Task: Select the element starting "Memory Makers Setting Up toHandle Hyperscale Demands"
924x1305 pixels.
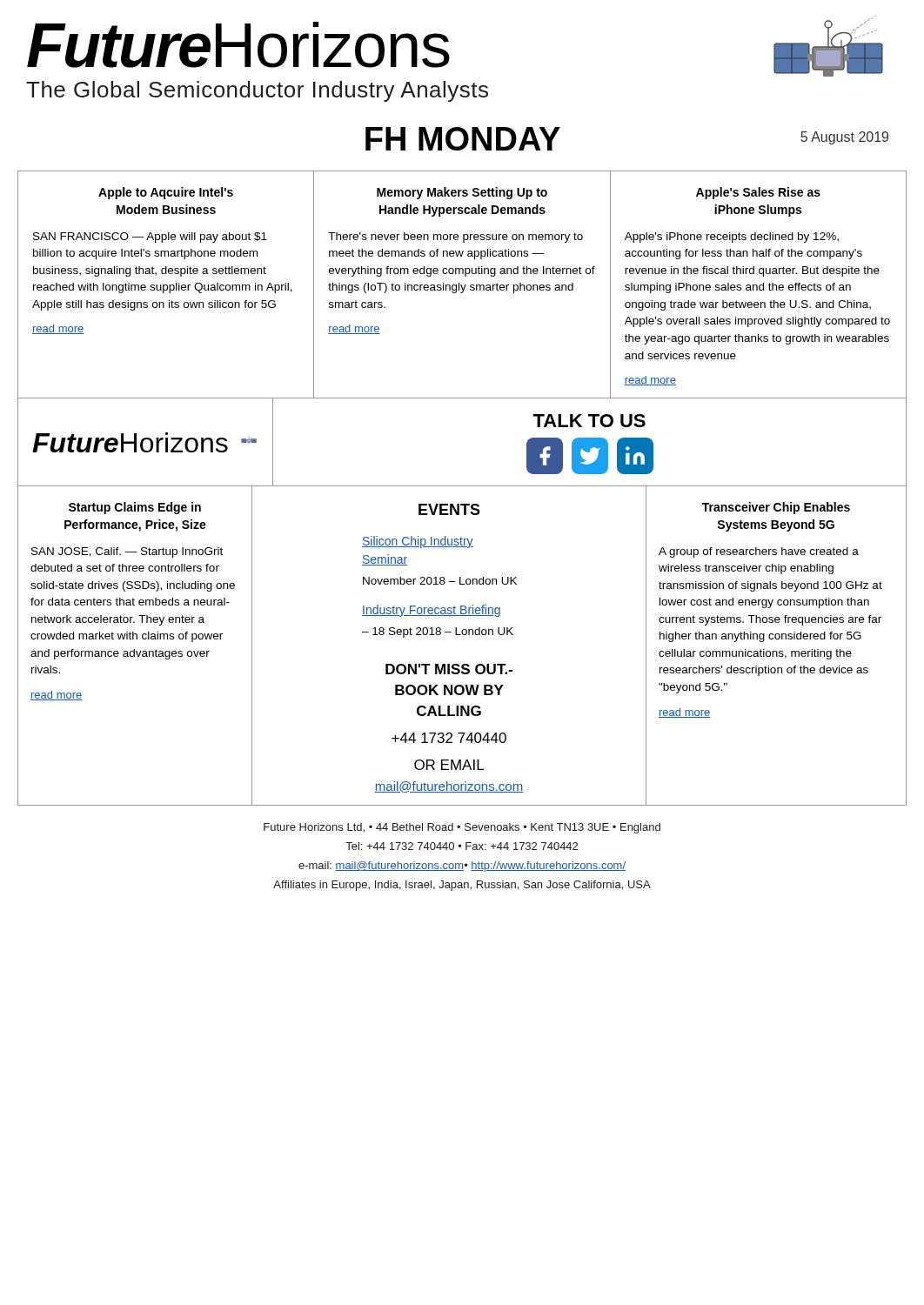Action: 462,261
